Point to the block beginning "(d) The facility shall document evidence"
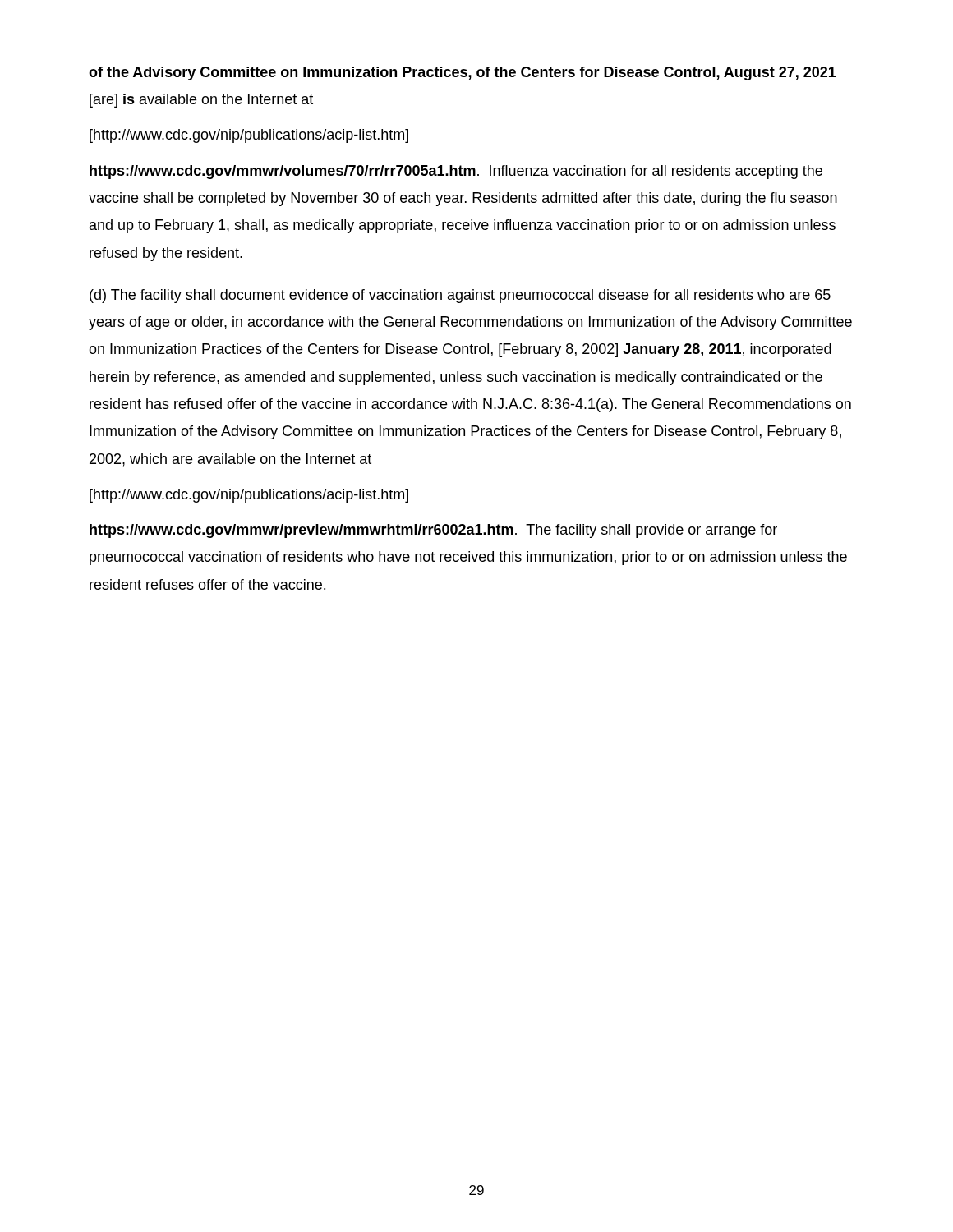Screen dimensions: 1232x953 tap(476, 440)
